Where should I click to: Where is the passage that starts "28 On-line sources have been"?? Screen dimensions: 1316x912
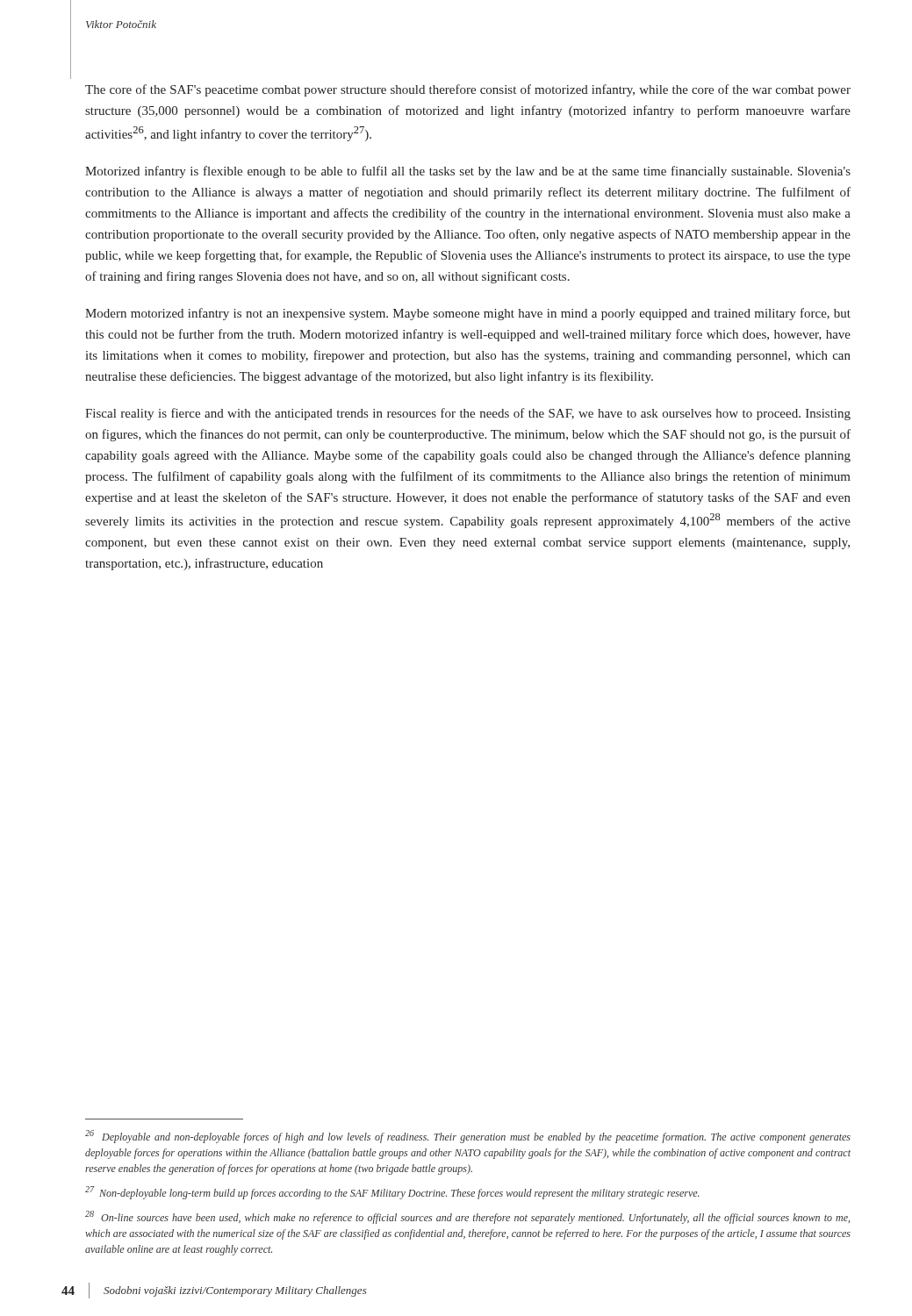point(468,1232)
